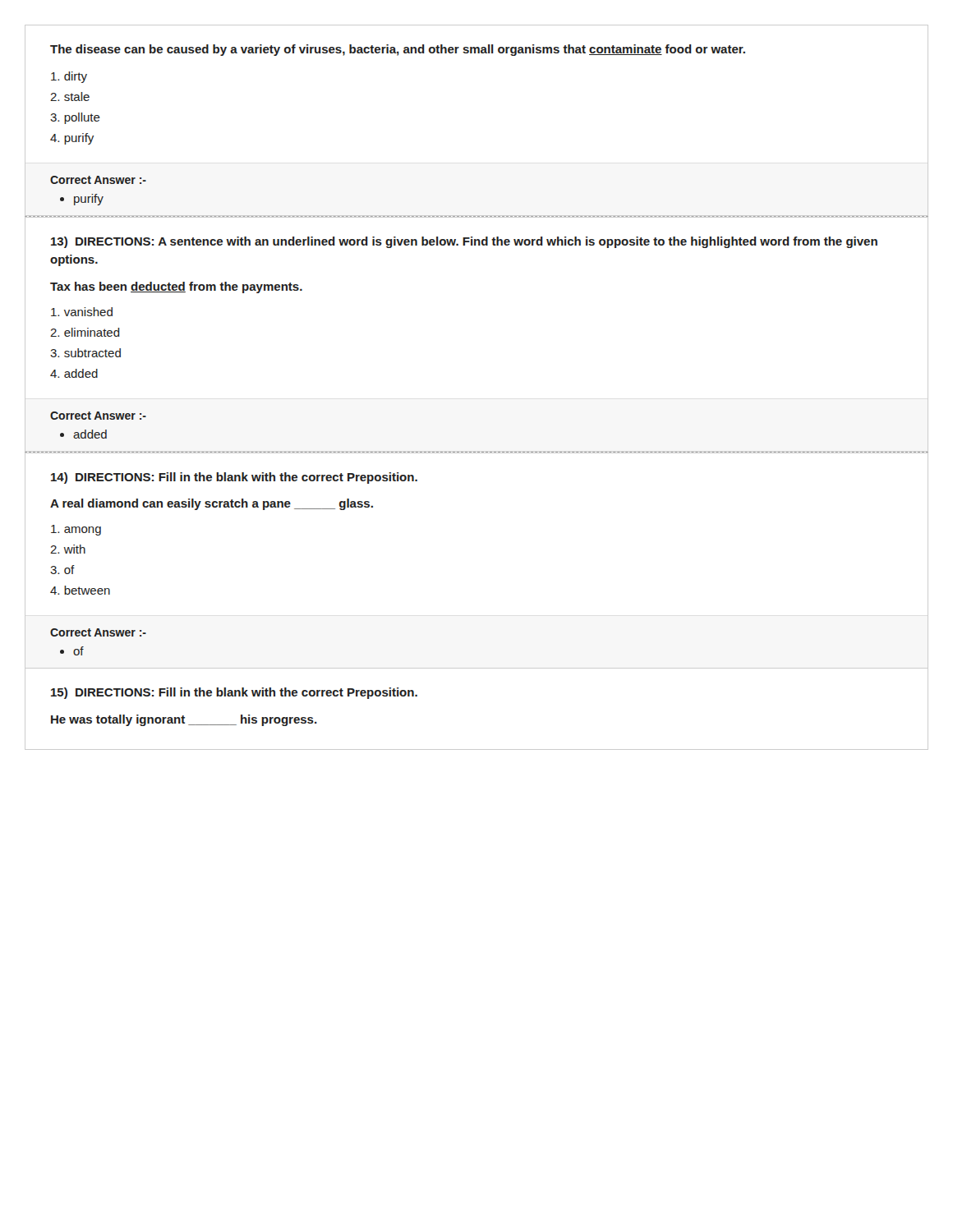Locate the element starting "4. added"

point(74,373)
